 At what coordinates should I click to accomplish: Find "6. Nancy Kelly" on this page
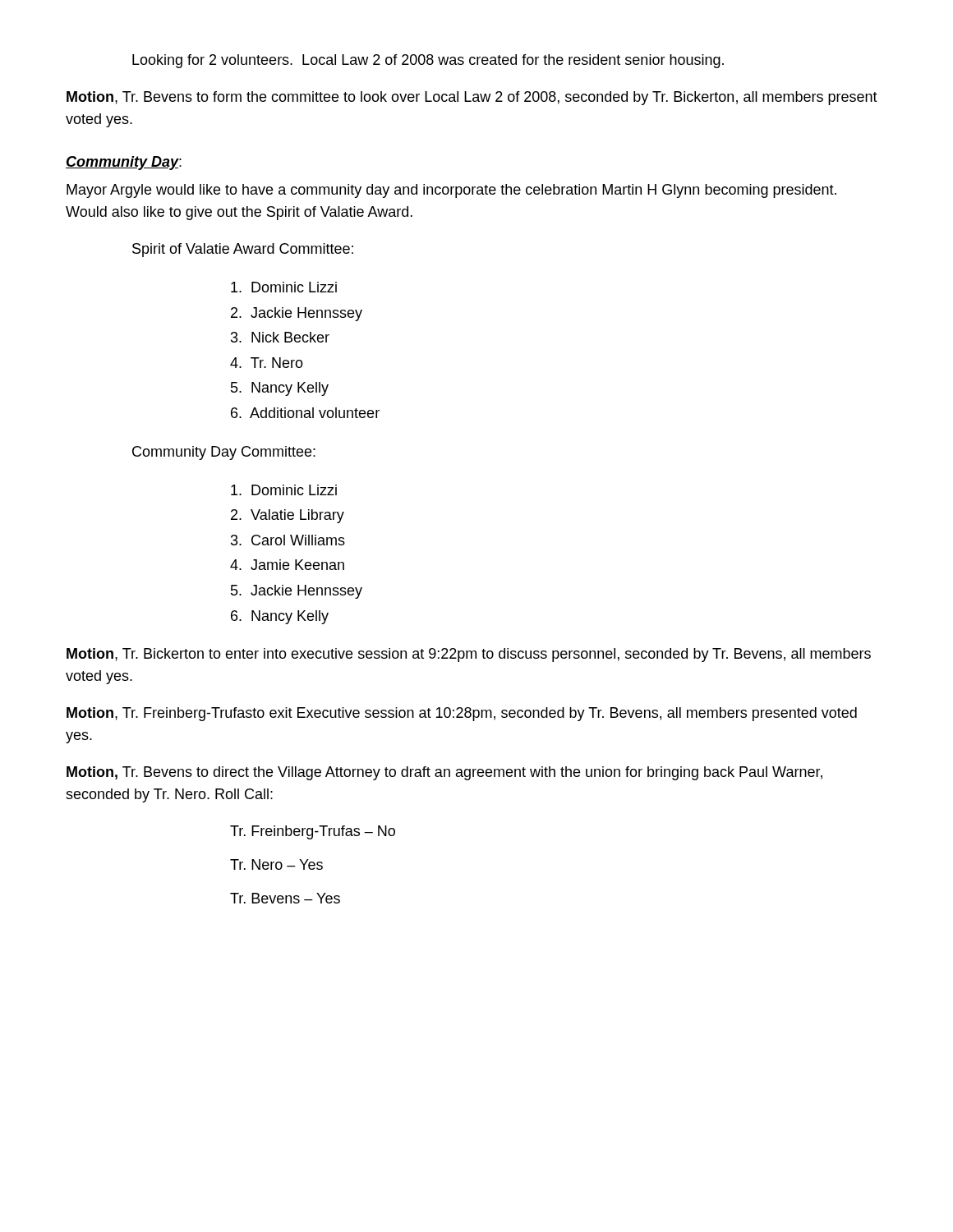click(x=279, y=616)
